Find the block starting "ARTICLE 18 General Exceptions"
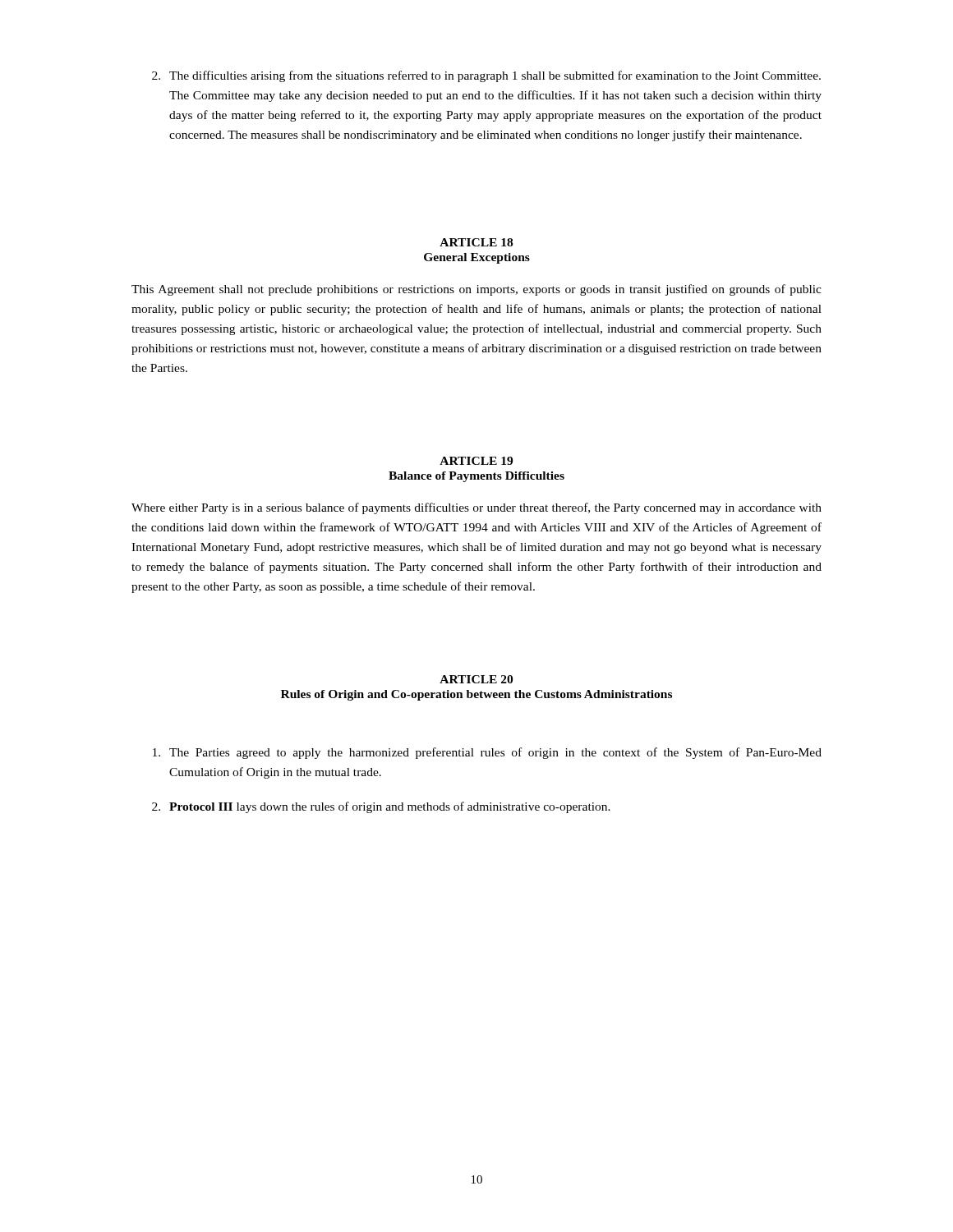This screenshot has width=953, height=1232. [x=476, y=250]
